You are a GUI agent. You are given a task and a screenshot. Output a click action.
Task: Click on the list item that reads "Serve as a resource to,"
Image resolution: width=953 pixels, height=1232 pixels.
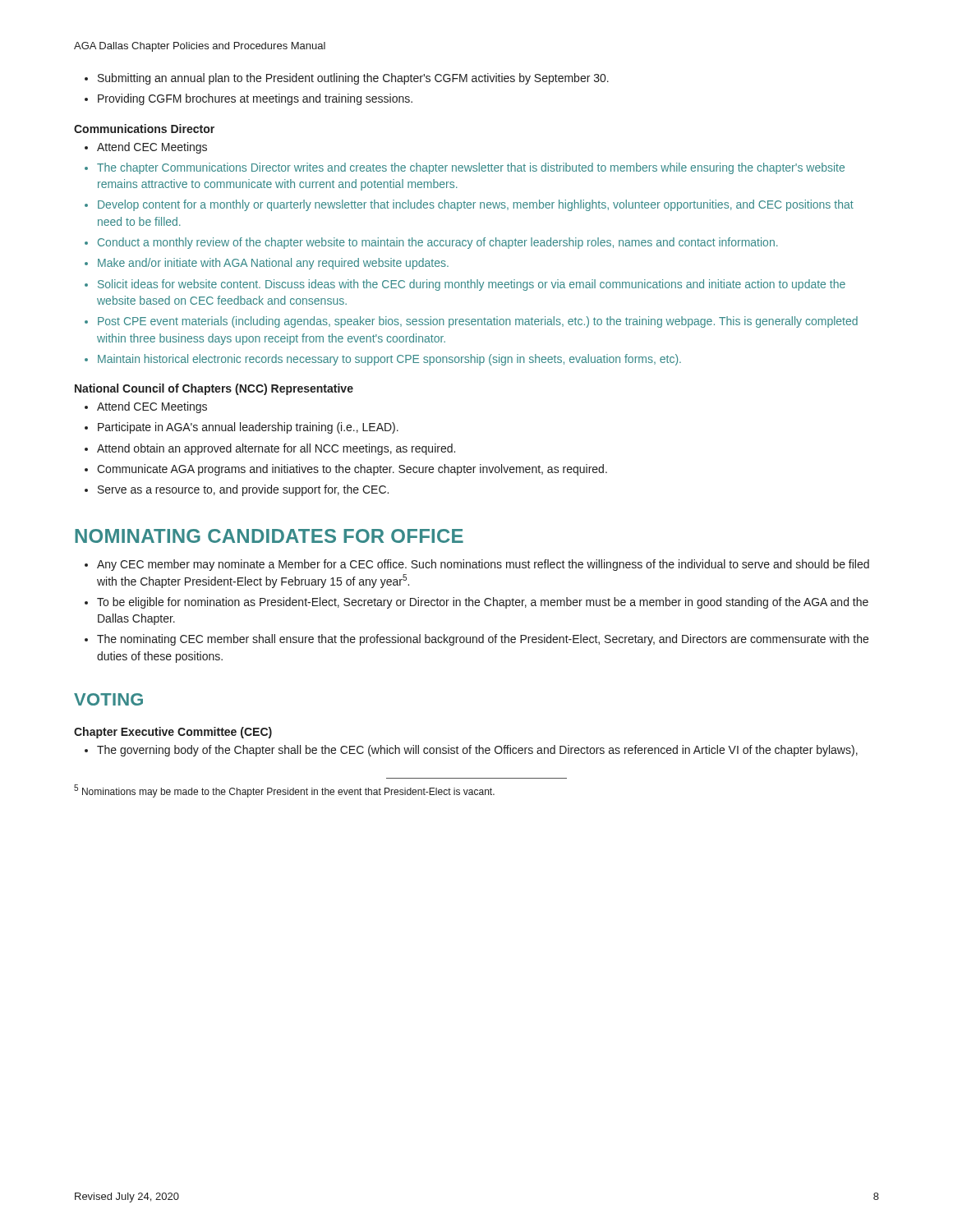pos(243,490)
